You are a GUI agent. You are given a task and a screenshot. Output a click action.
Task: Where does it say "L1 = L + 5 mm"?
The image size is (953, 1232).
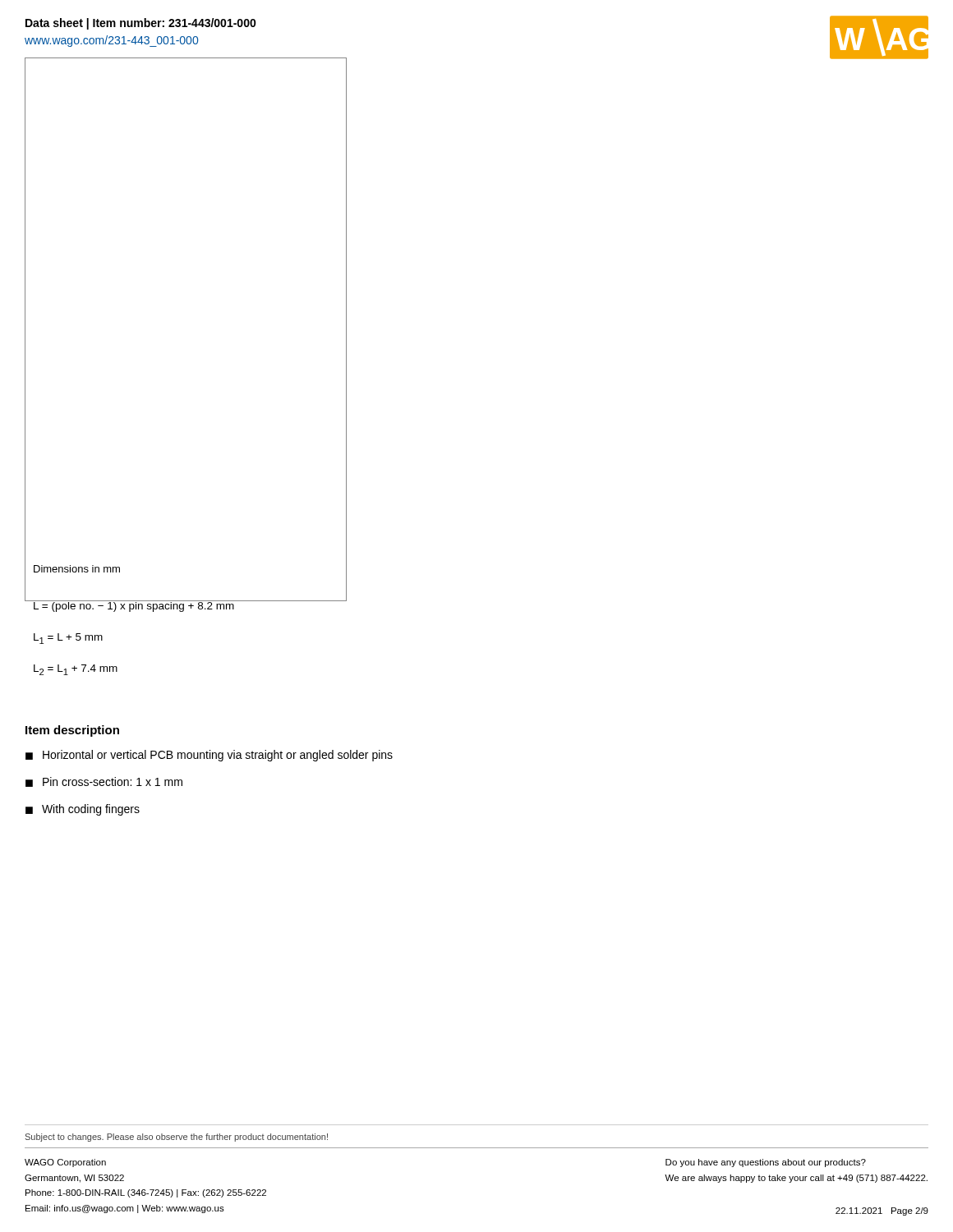pos(68,638)
